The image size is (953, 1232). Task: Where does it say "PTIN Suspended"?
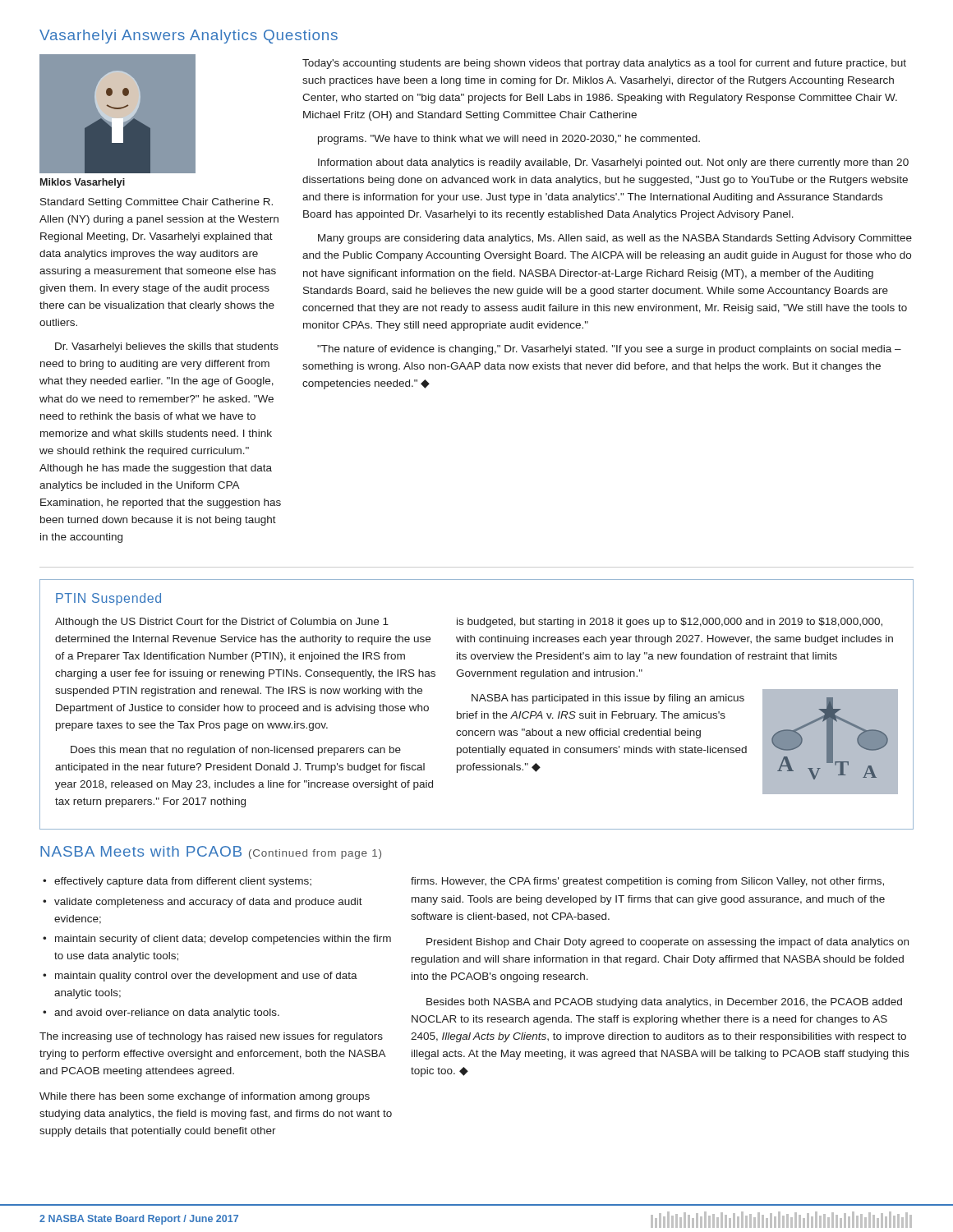109,598
